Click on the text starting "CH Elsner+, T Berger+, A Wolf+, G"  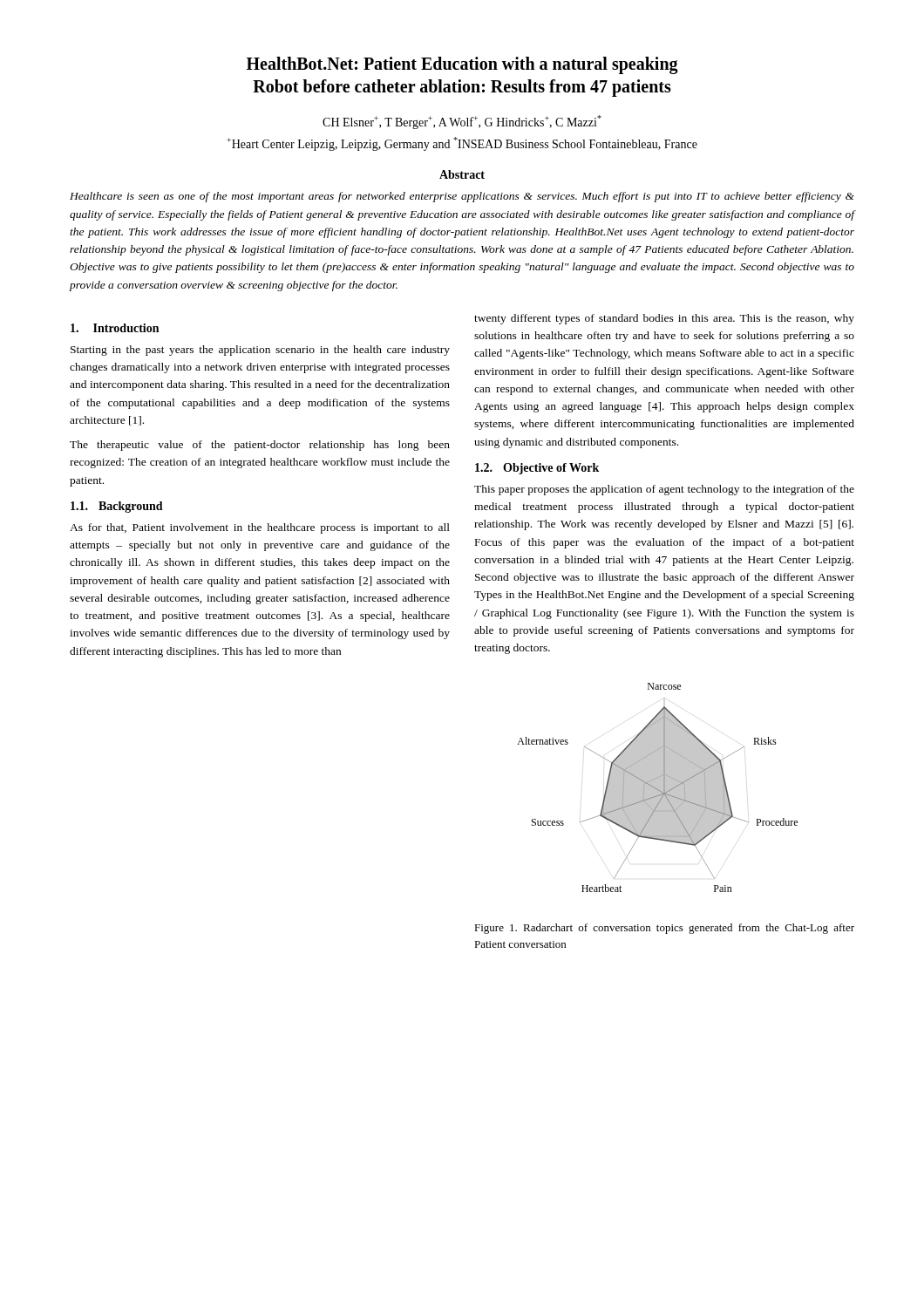tap(462, 121)
